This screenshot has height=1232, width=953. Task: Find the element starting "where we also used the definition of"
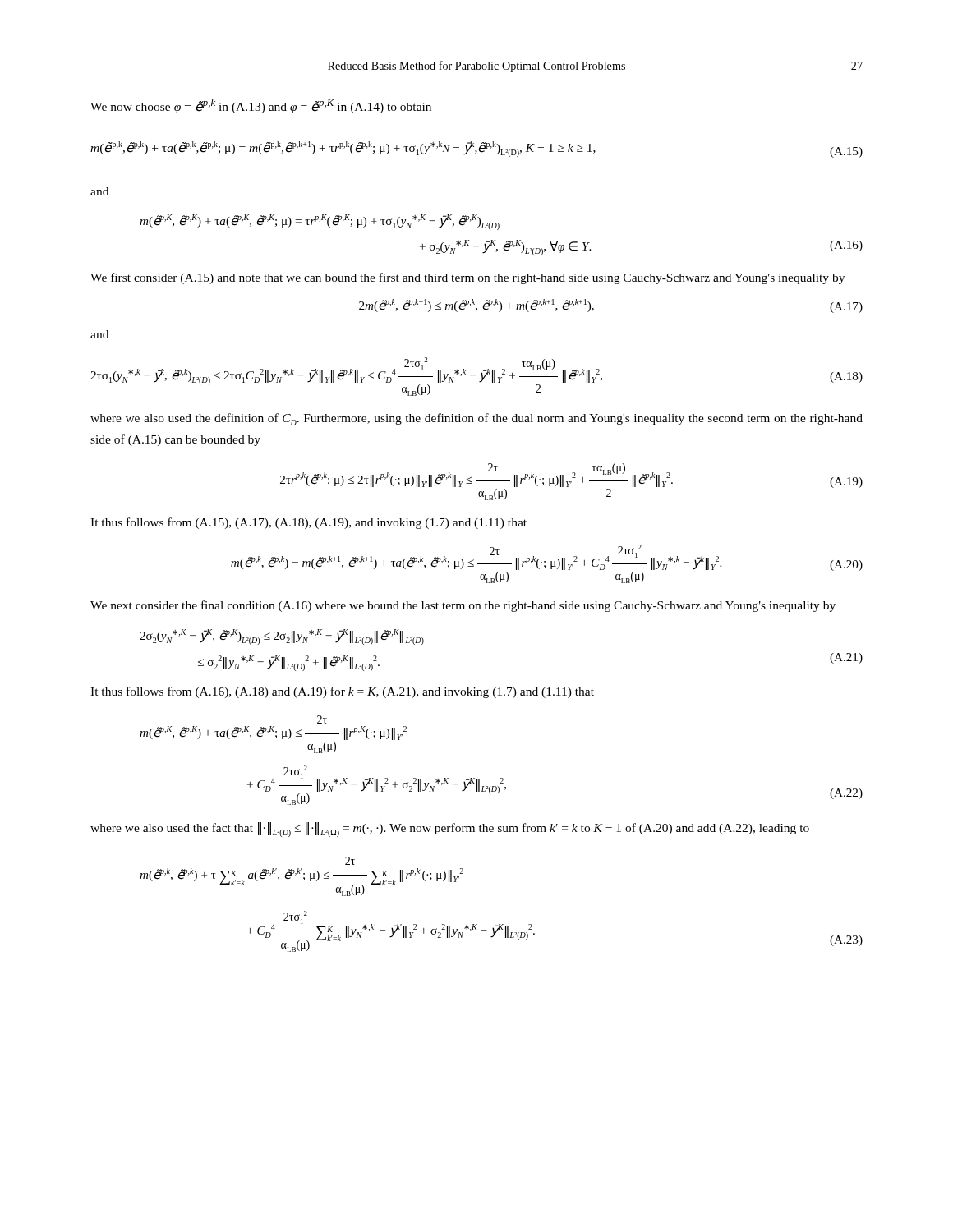pos(476,428)
